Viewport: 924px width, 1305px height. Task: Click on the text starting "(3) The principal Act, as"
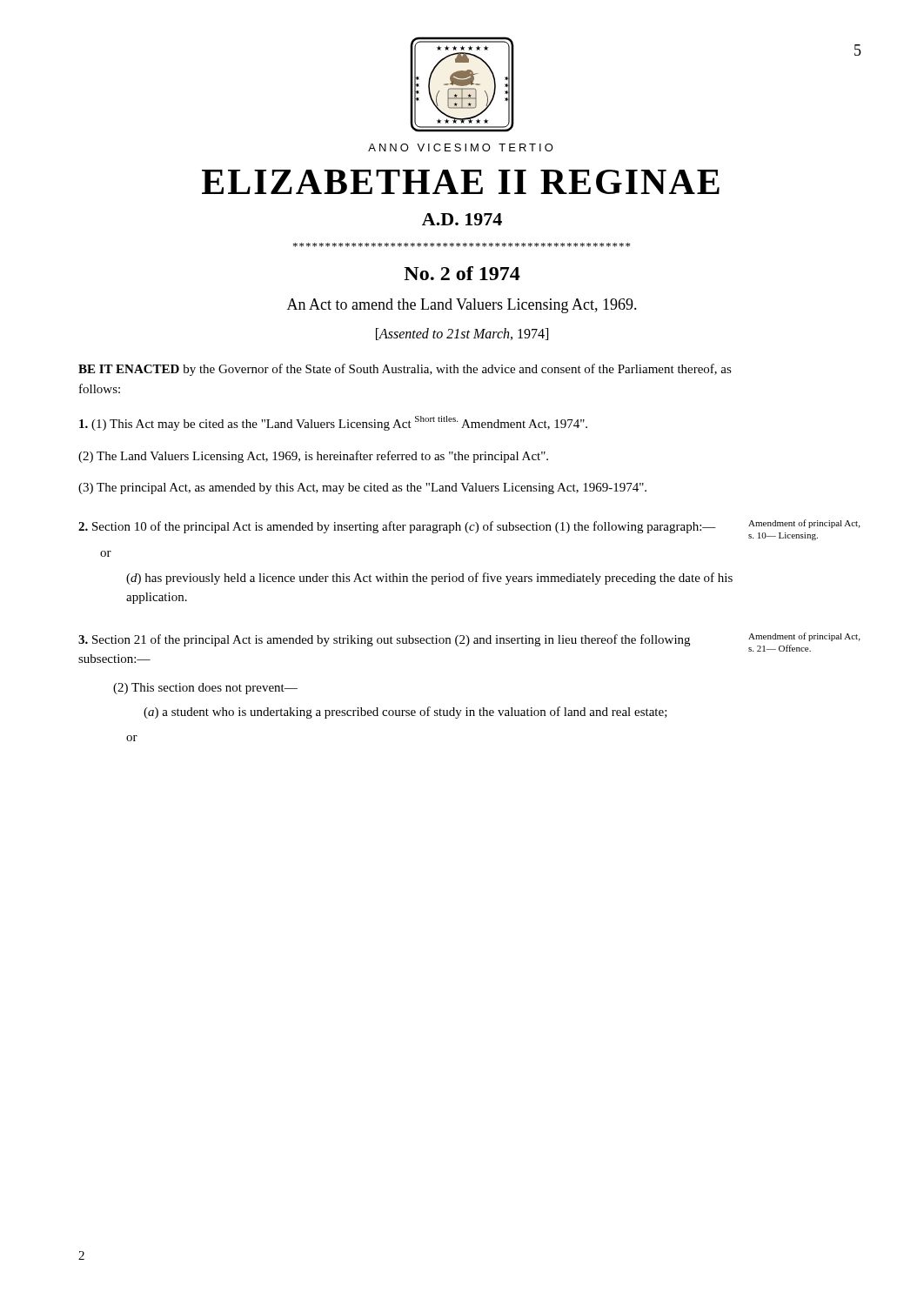click(x=394, y=487)
